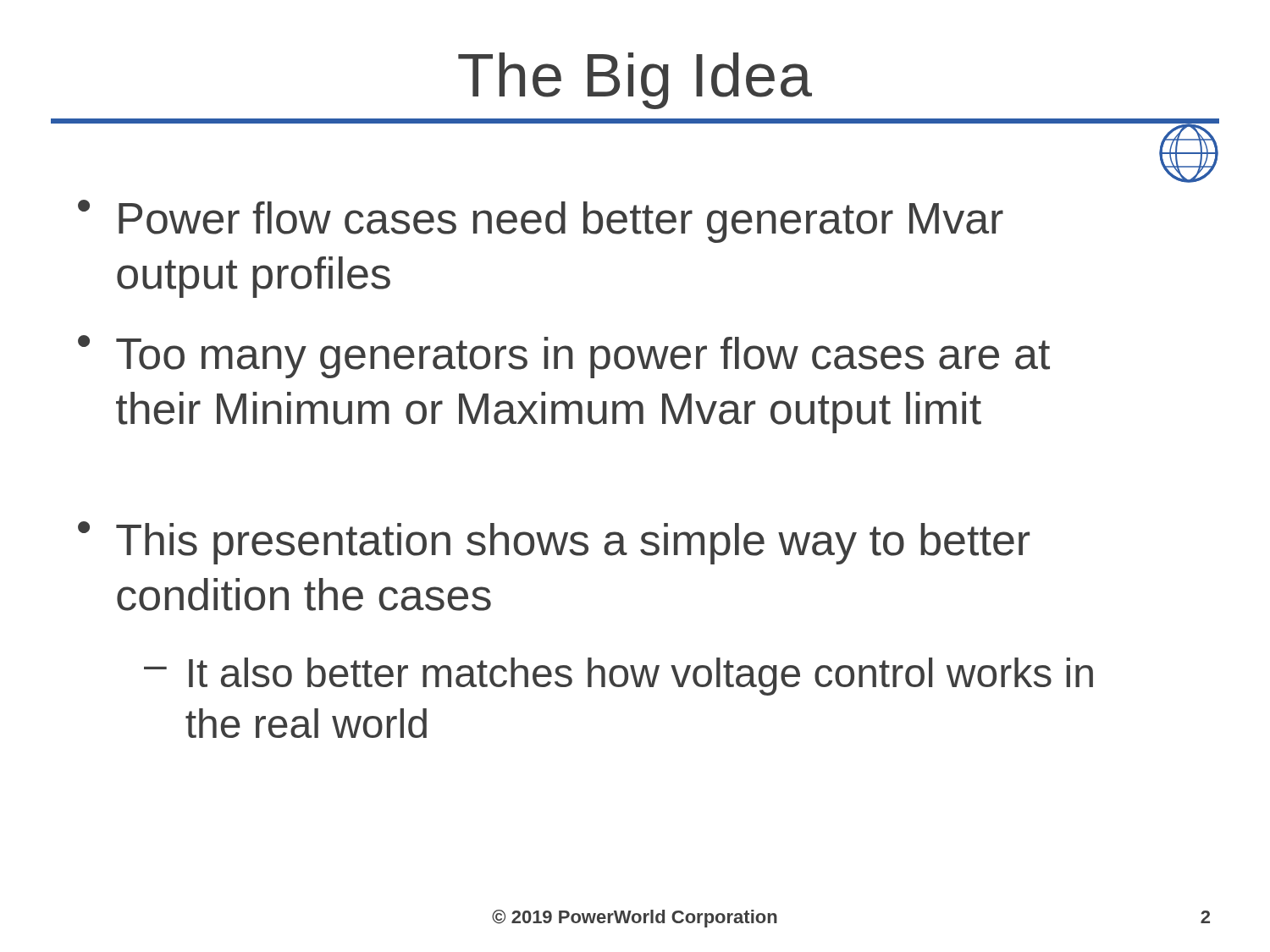The height and width of the screenshot is (952, 1270).
Task: Locate the title containing "The Big Idea"
Action: [635, 75]
